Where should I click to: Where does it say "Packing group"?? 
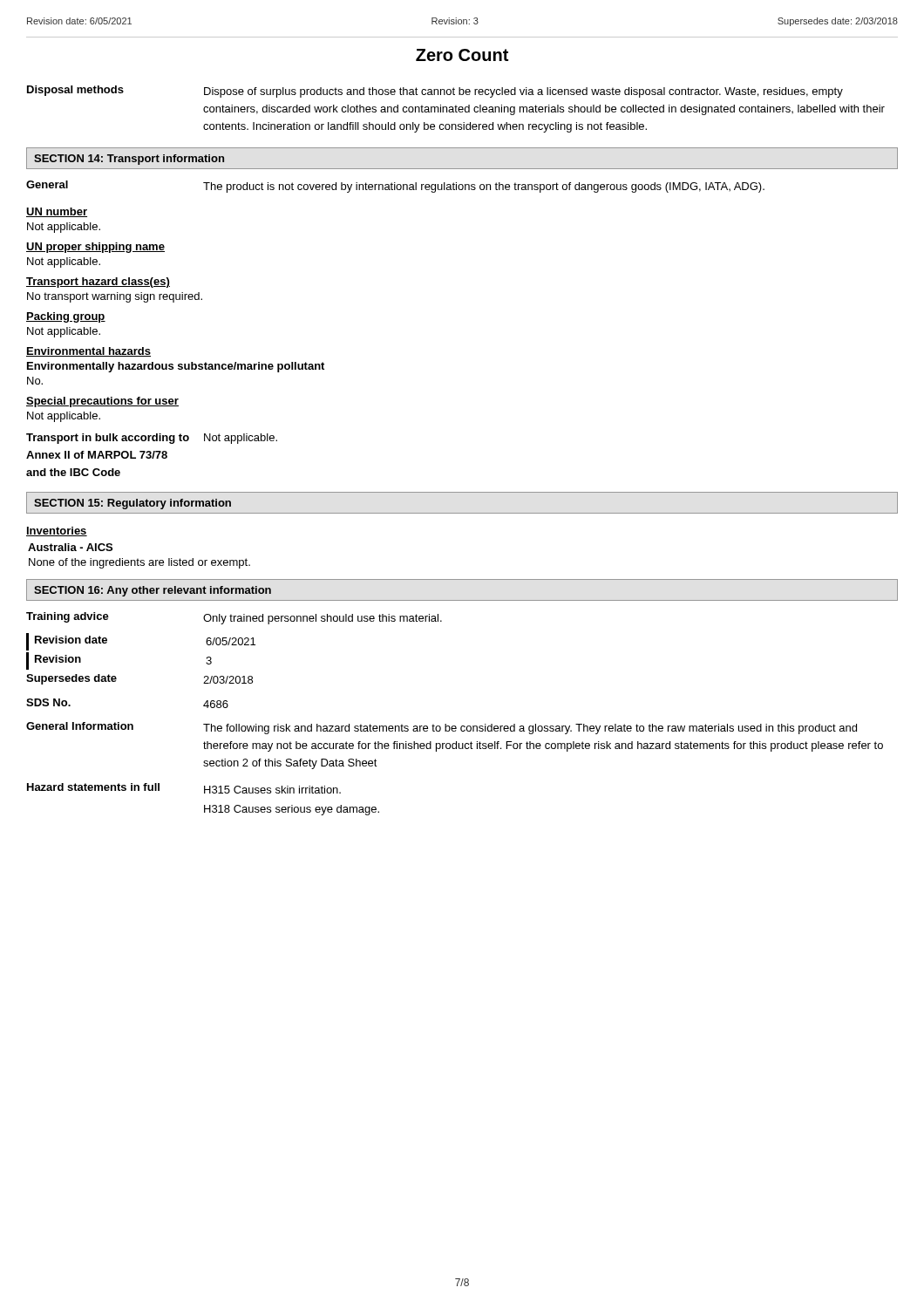[66, 316]
